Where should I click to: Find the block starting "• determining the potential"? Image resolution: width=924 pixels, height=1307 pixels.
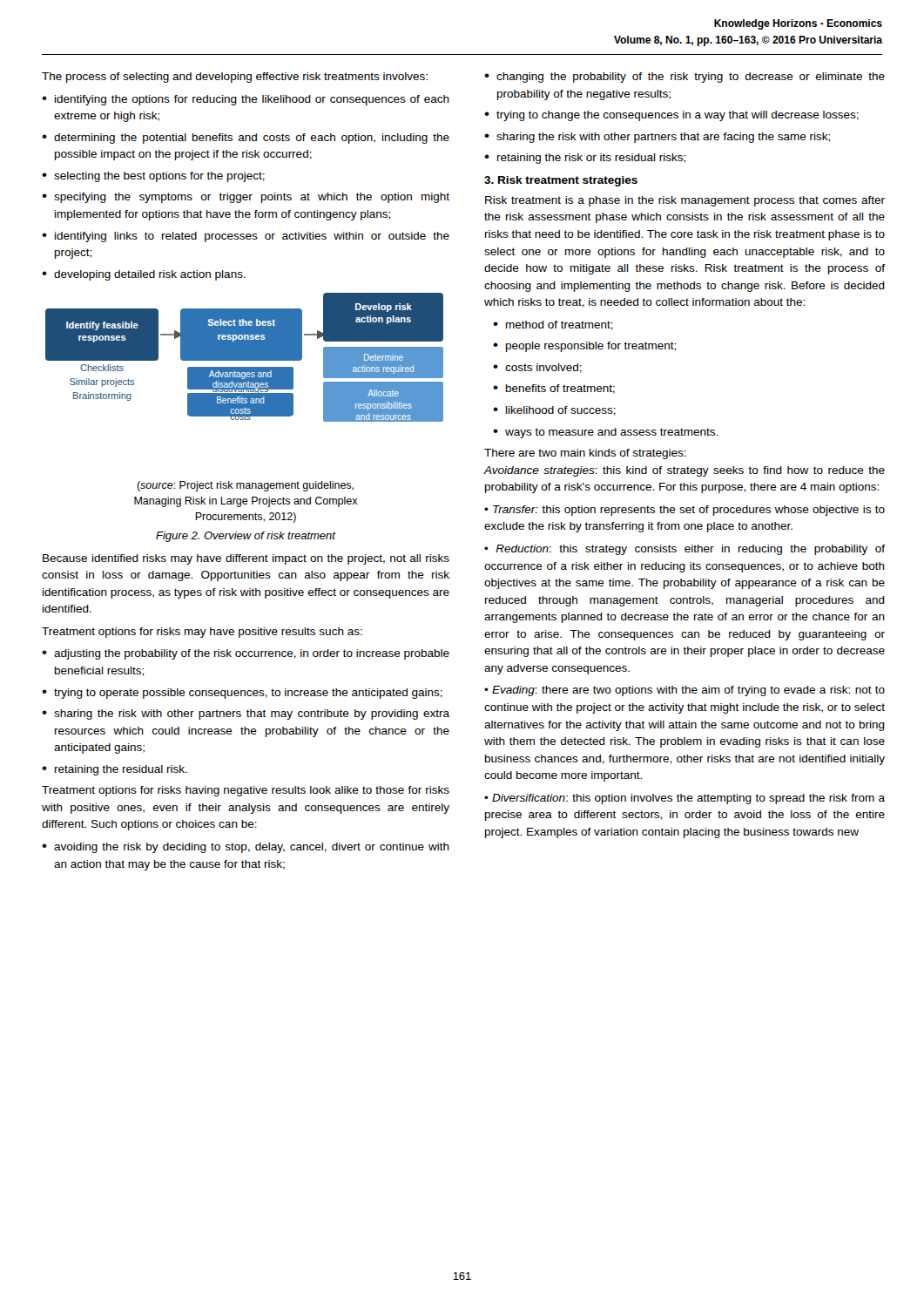coord(246,146)
